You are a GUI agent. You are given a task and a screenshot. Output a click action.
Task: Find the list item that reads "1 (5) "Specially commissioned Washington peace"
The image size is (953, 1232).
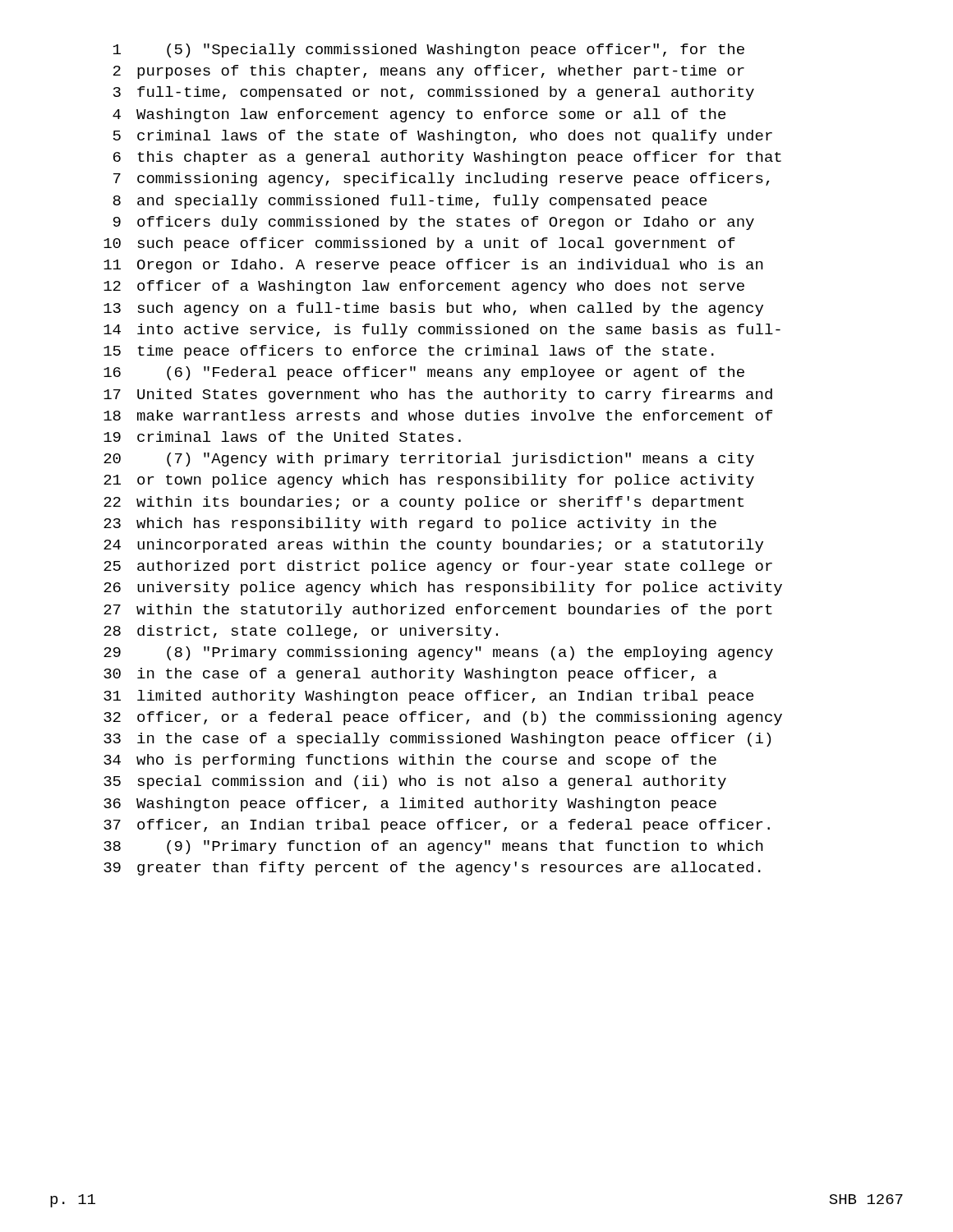click(x=493, y=201)
